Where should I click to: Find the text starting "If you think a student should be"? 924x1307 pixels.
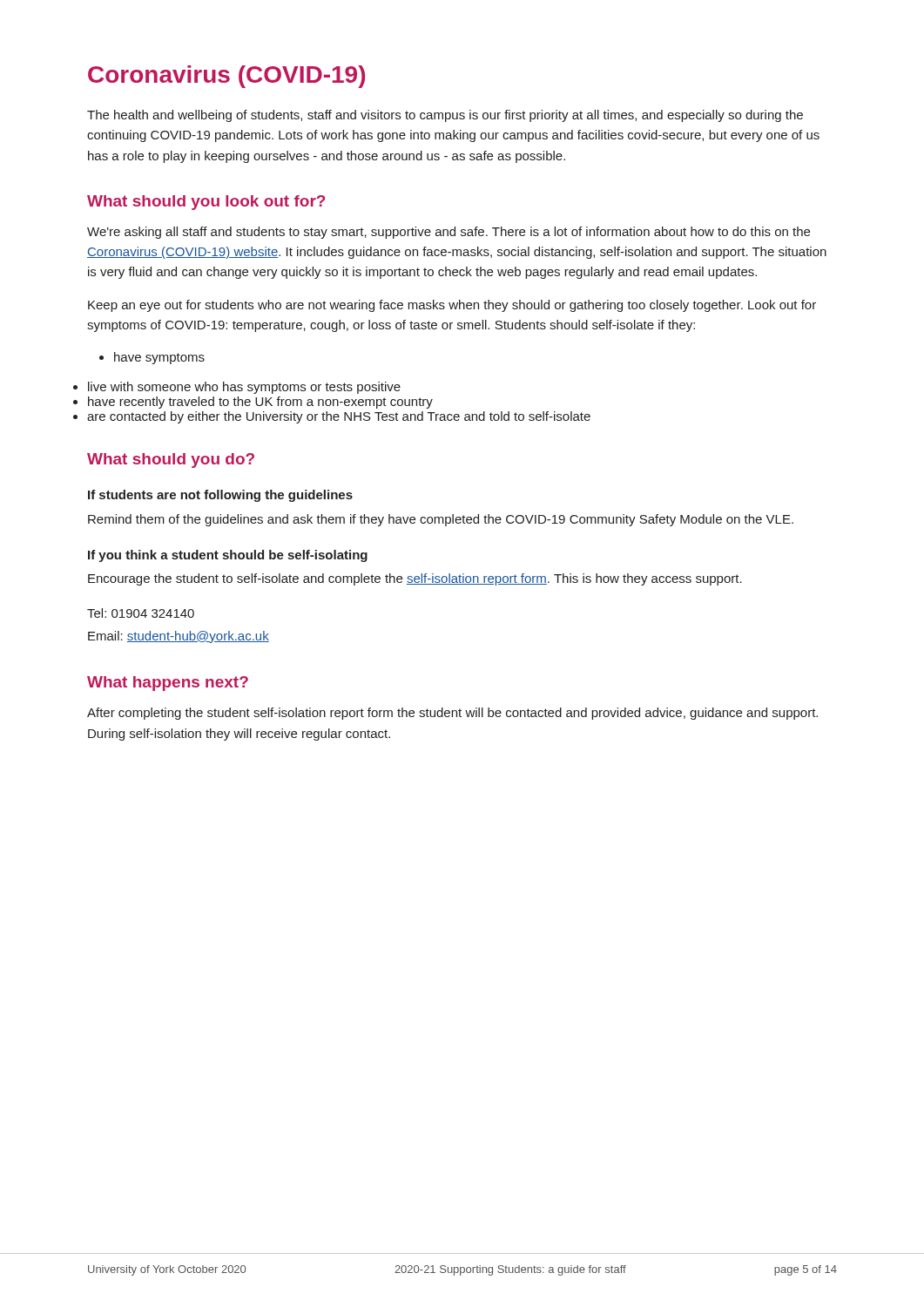tap(228, 556)
